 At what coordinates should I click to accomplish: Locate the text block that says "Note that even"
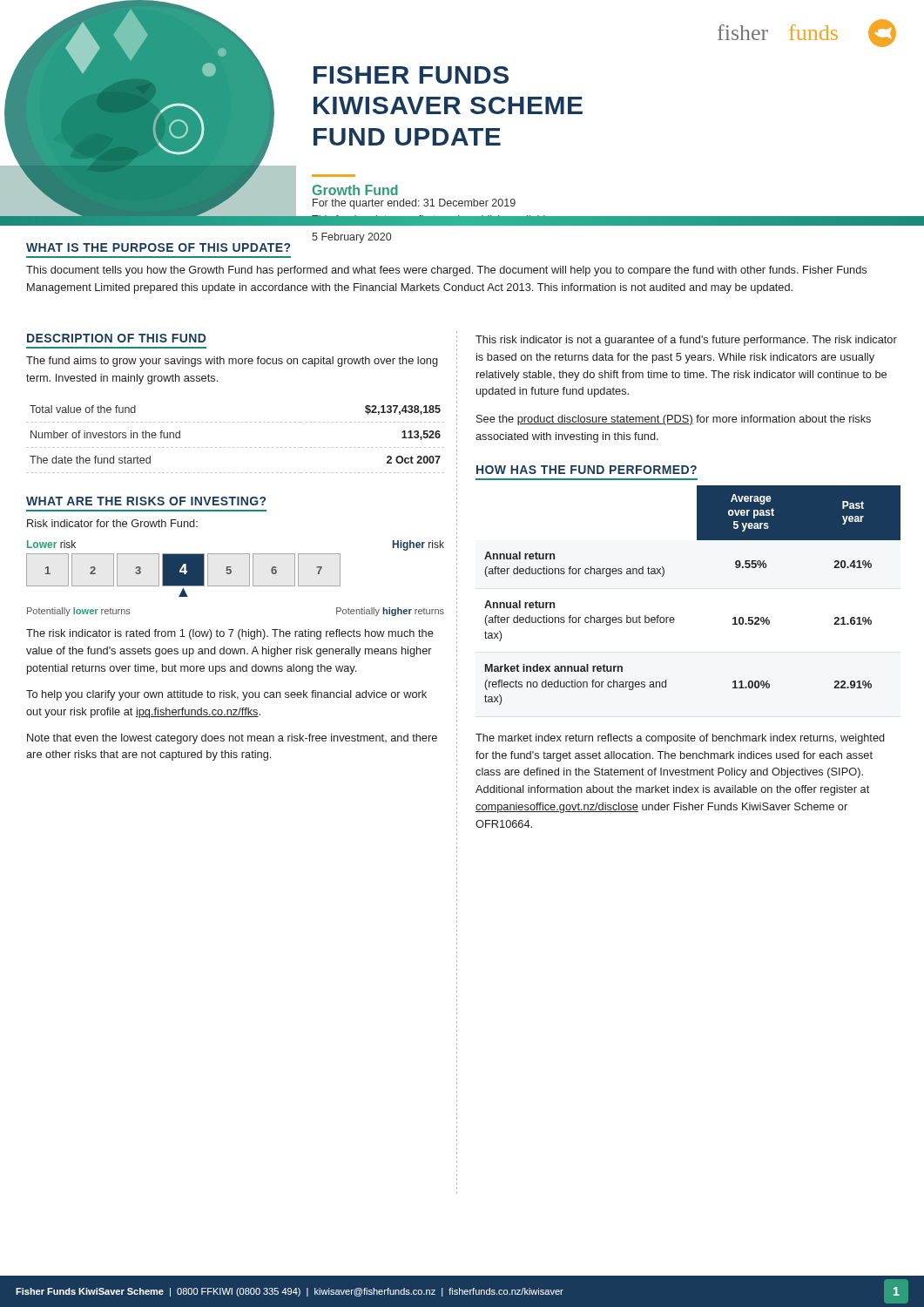pyautogui.click(x=232, y=746)
